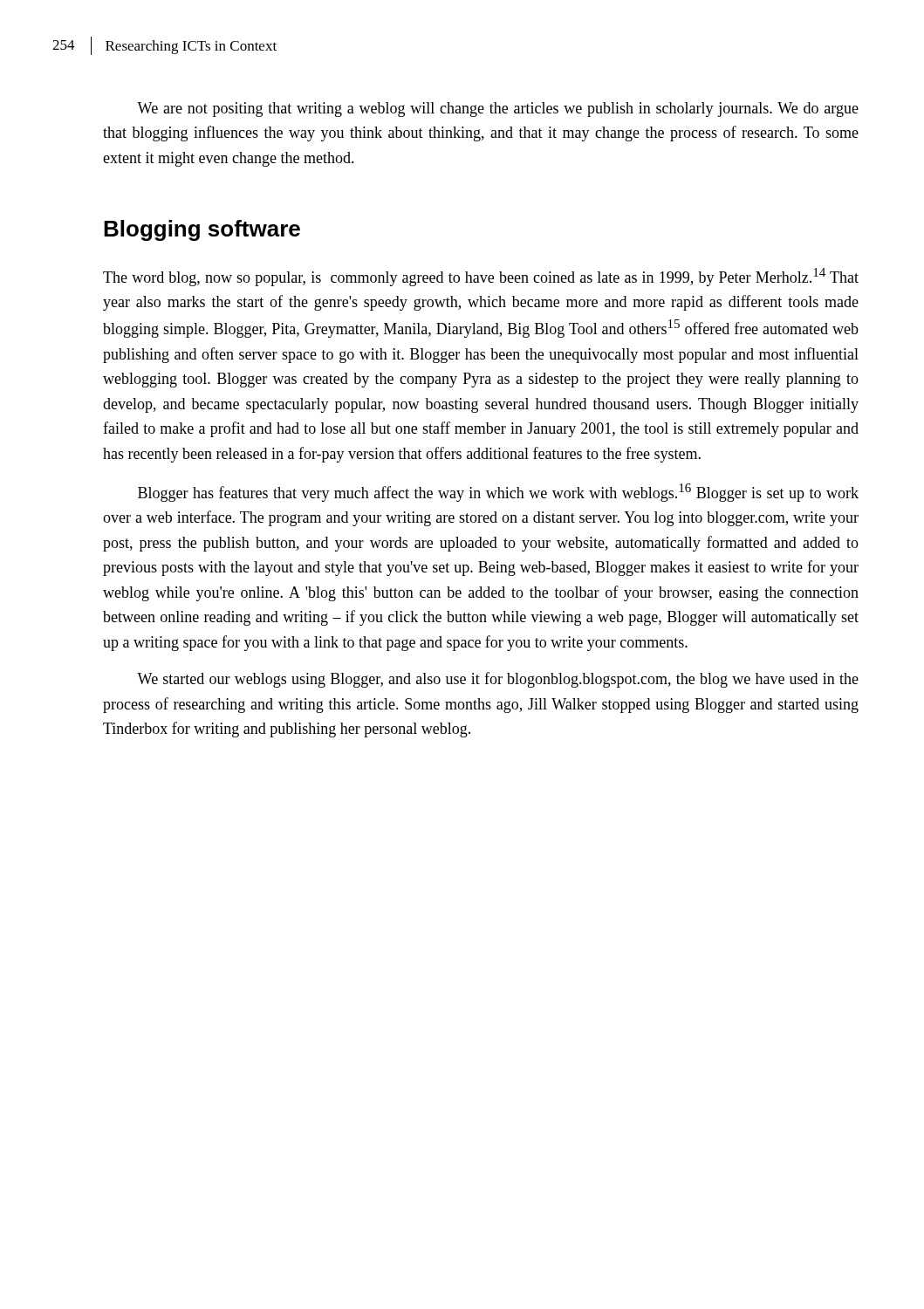Click on the text block that reads "We started our weblogs using"
This screenshot has height=1309, width=924.
(481, 704)
